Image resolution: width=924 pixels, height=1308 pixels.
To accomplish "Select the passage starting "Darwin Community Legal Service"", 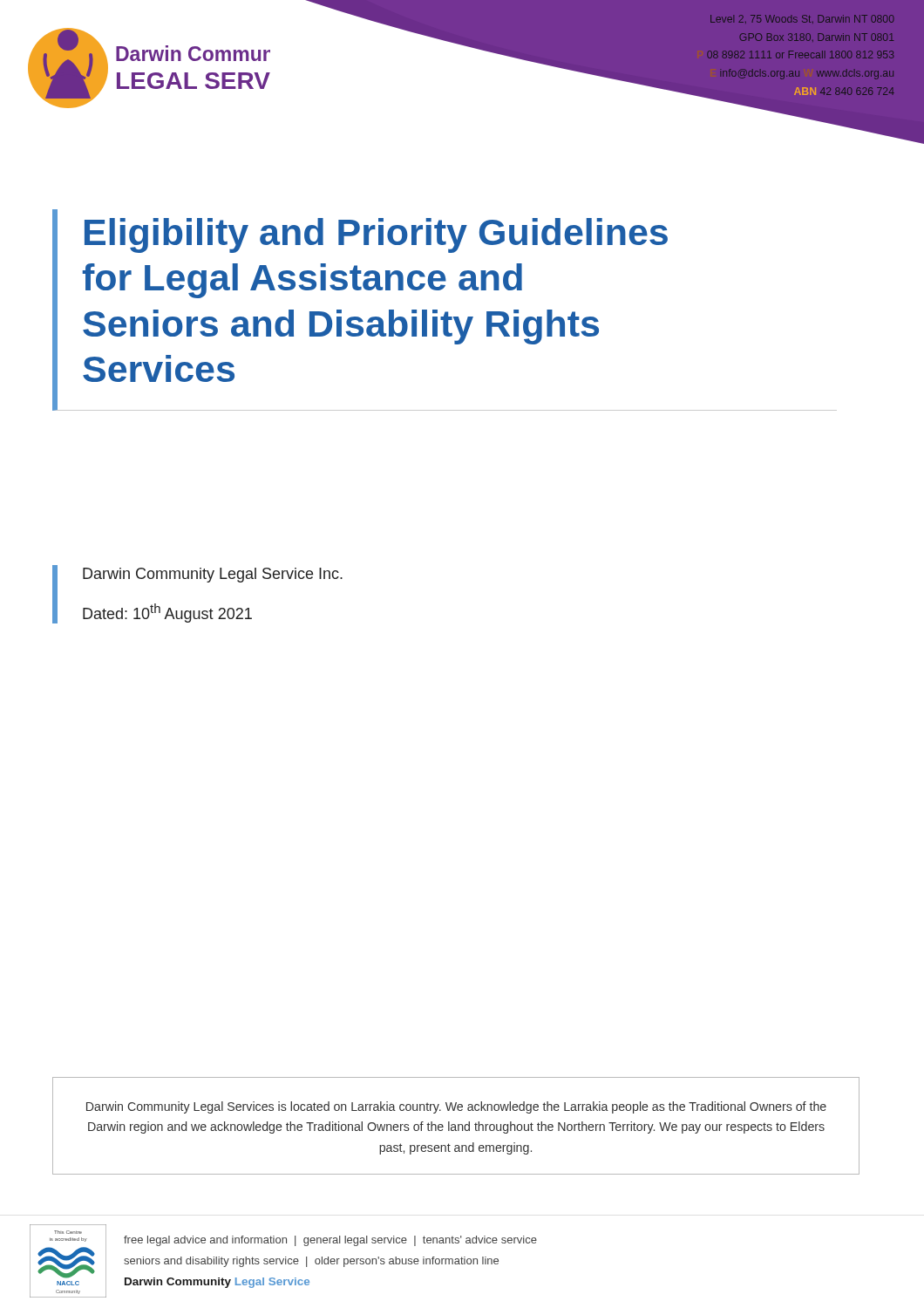I will point(213,574).
